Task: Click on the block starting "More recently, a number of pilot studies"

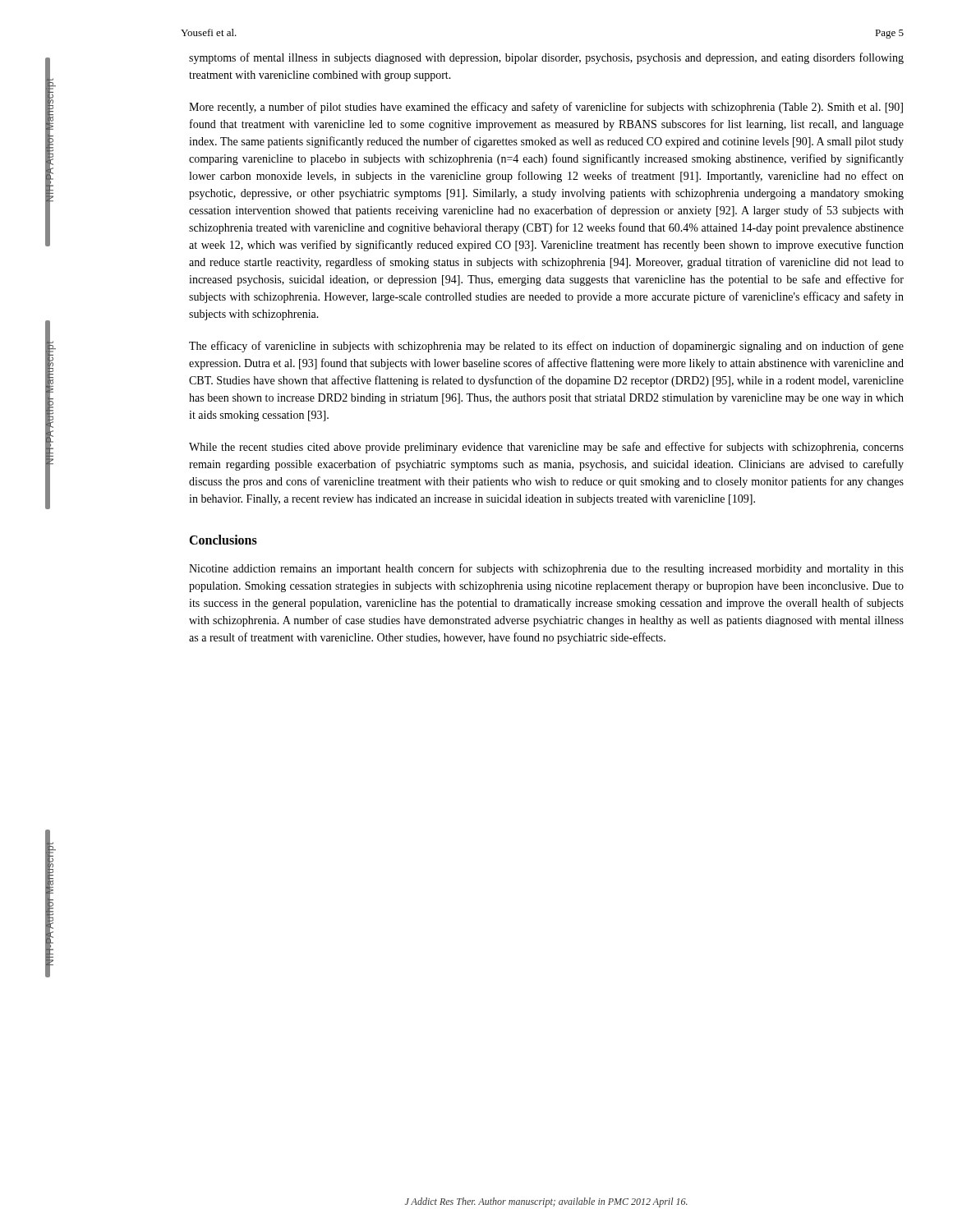Action: pos(546,211)
